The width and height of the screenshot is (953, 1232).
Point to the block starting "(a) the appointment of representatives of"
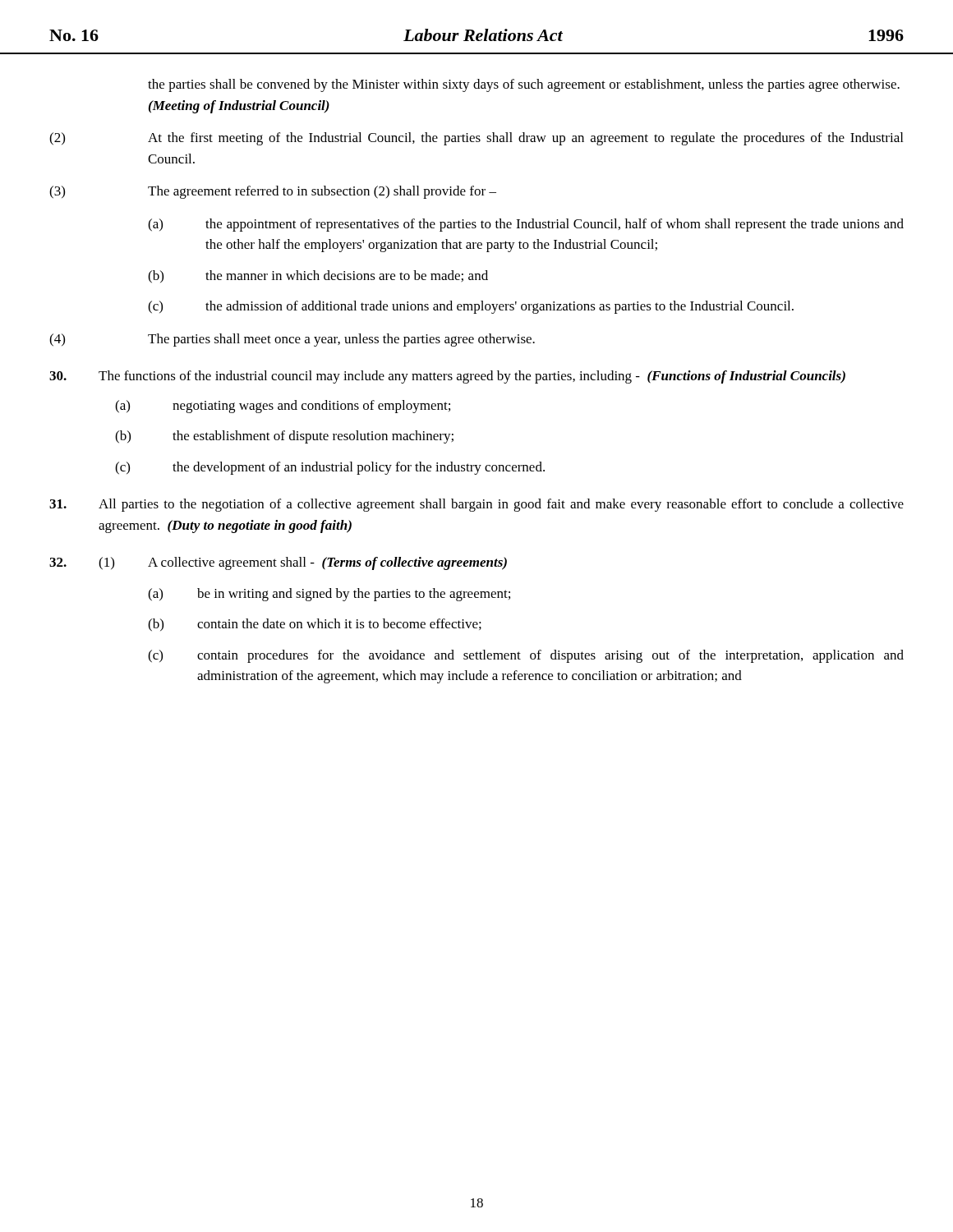pyautogui.click(x=526, y=234)
